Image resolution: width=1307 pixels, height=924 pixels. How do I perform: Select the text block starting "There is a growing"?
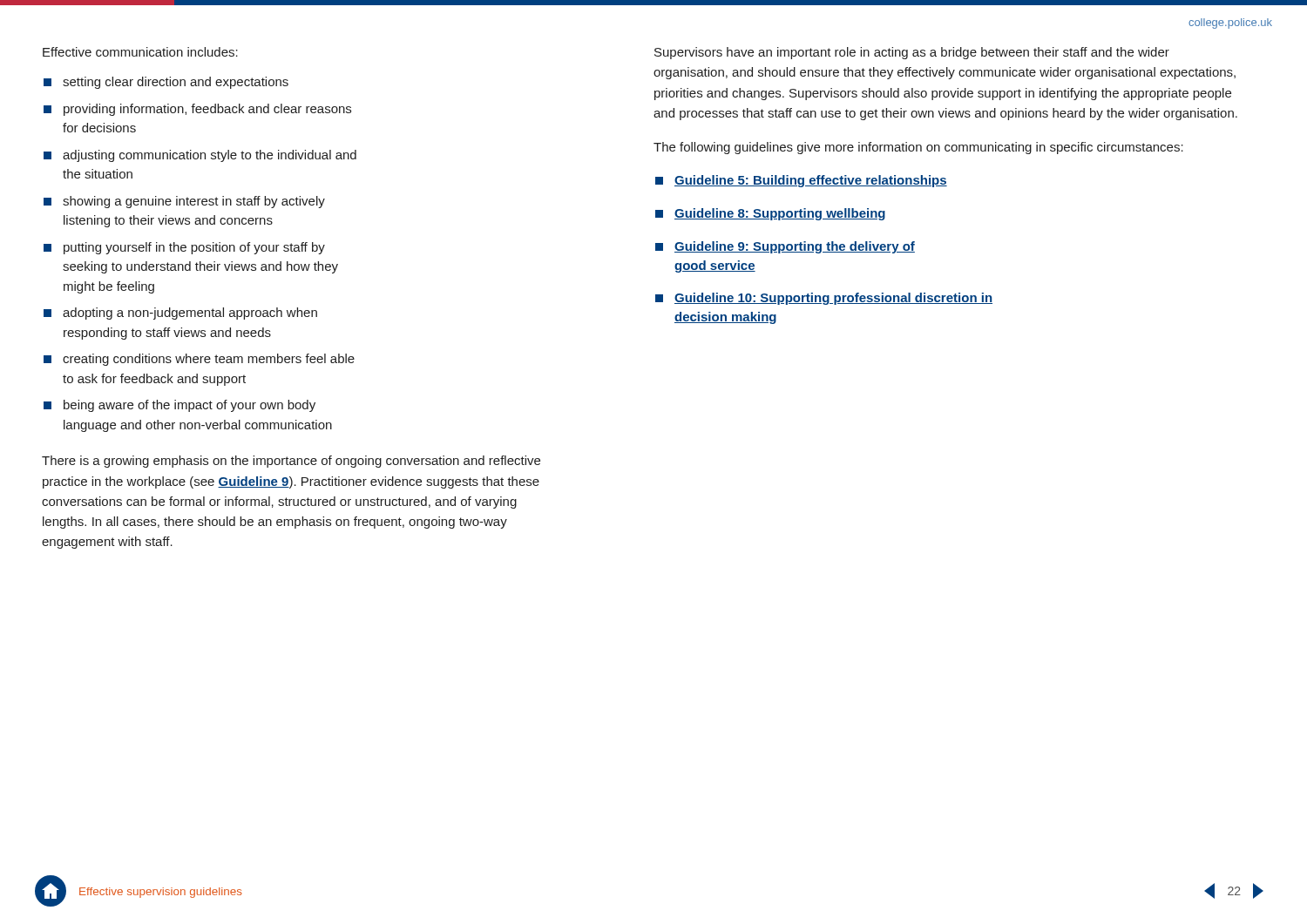pyautogui.click(x=291, y=501)
